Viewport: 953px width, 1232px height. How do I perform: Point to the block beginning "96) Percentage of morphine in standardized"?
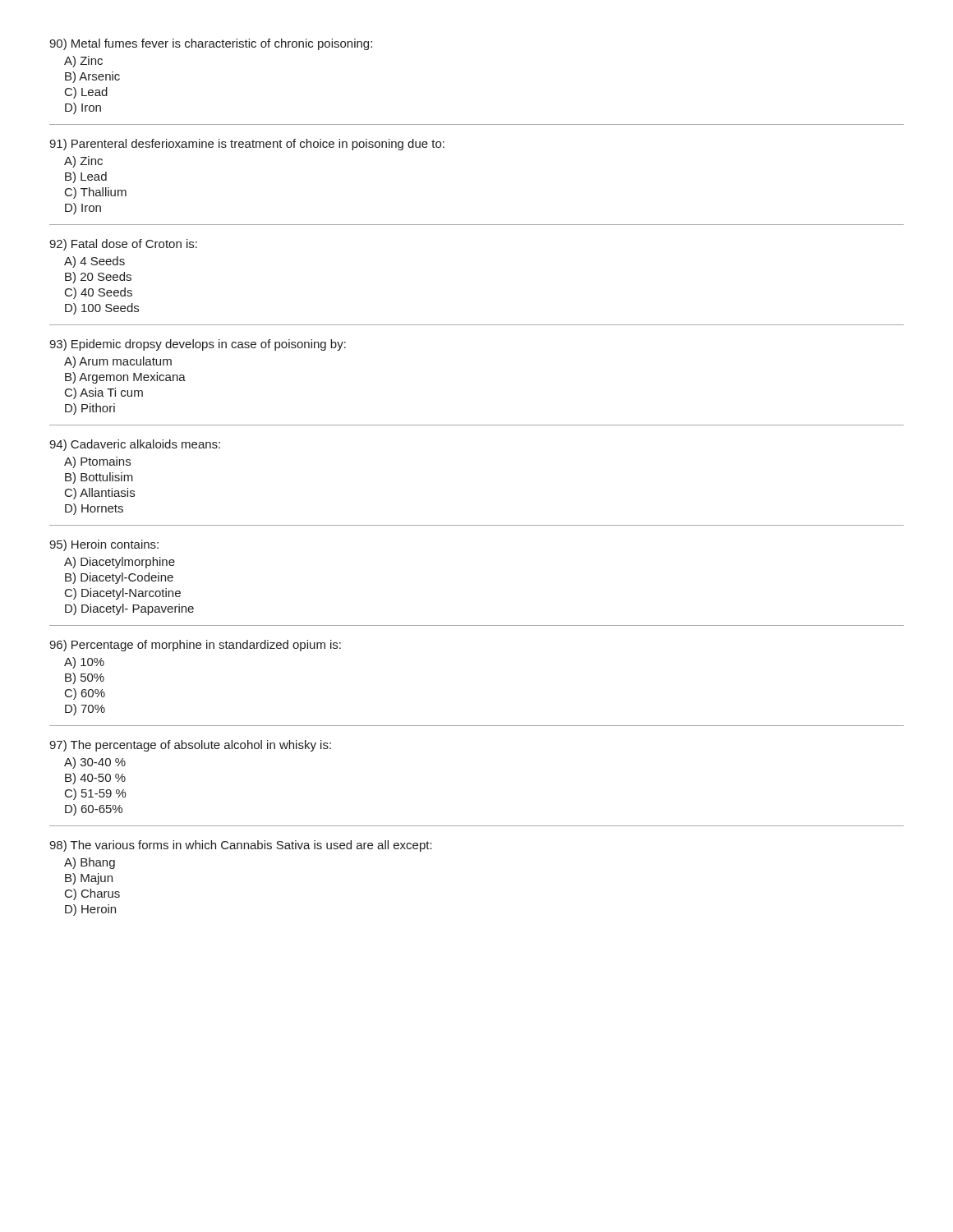[x=195, y=646]
